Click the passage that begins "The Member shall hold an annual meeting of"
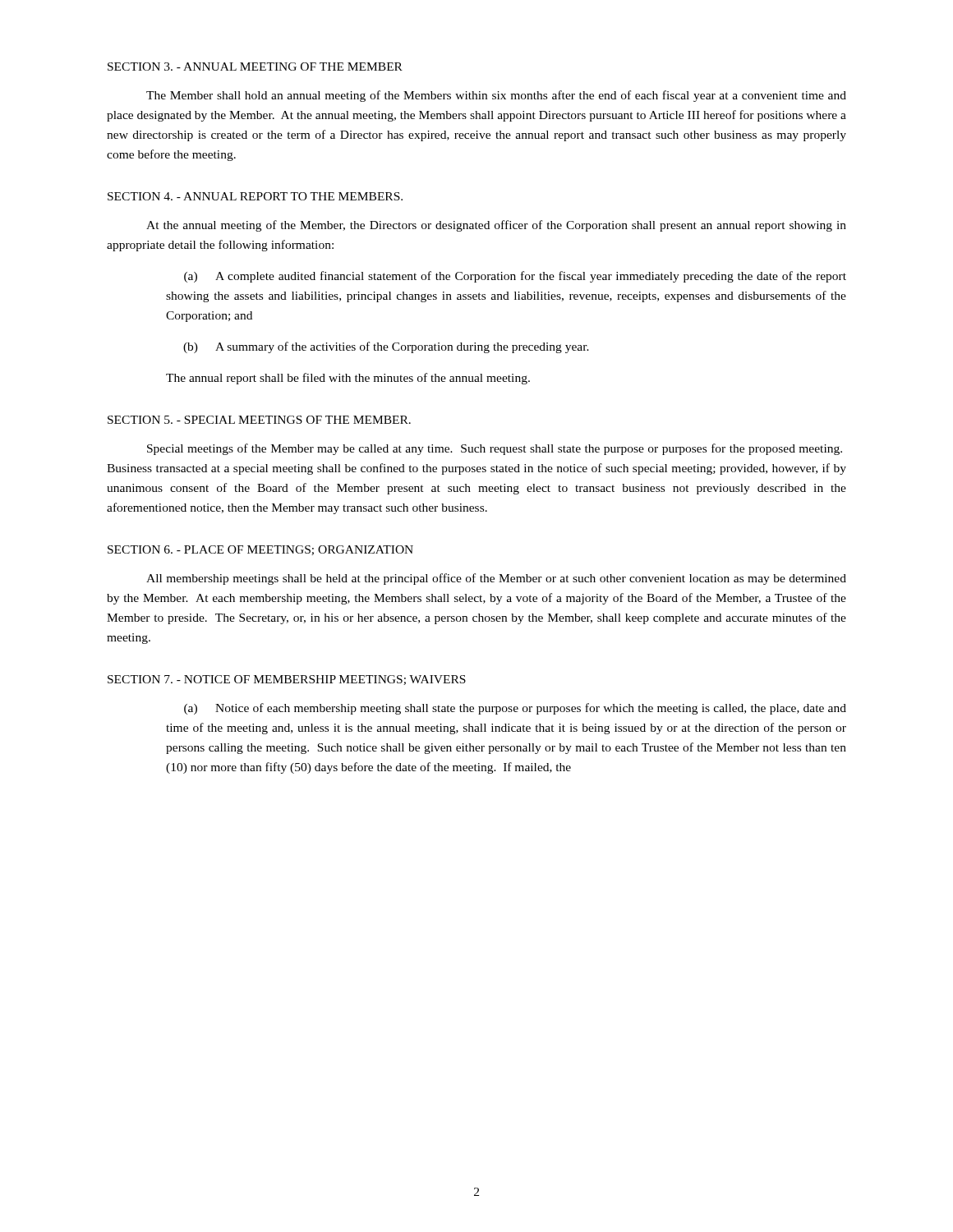The image size is (953, 1232). point(476,124)
